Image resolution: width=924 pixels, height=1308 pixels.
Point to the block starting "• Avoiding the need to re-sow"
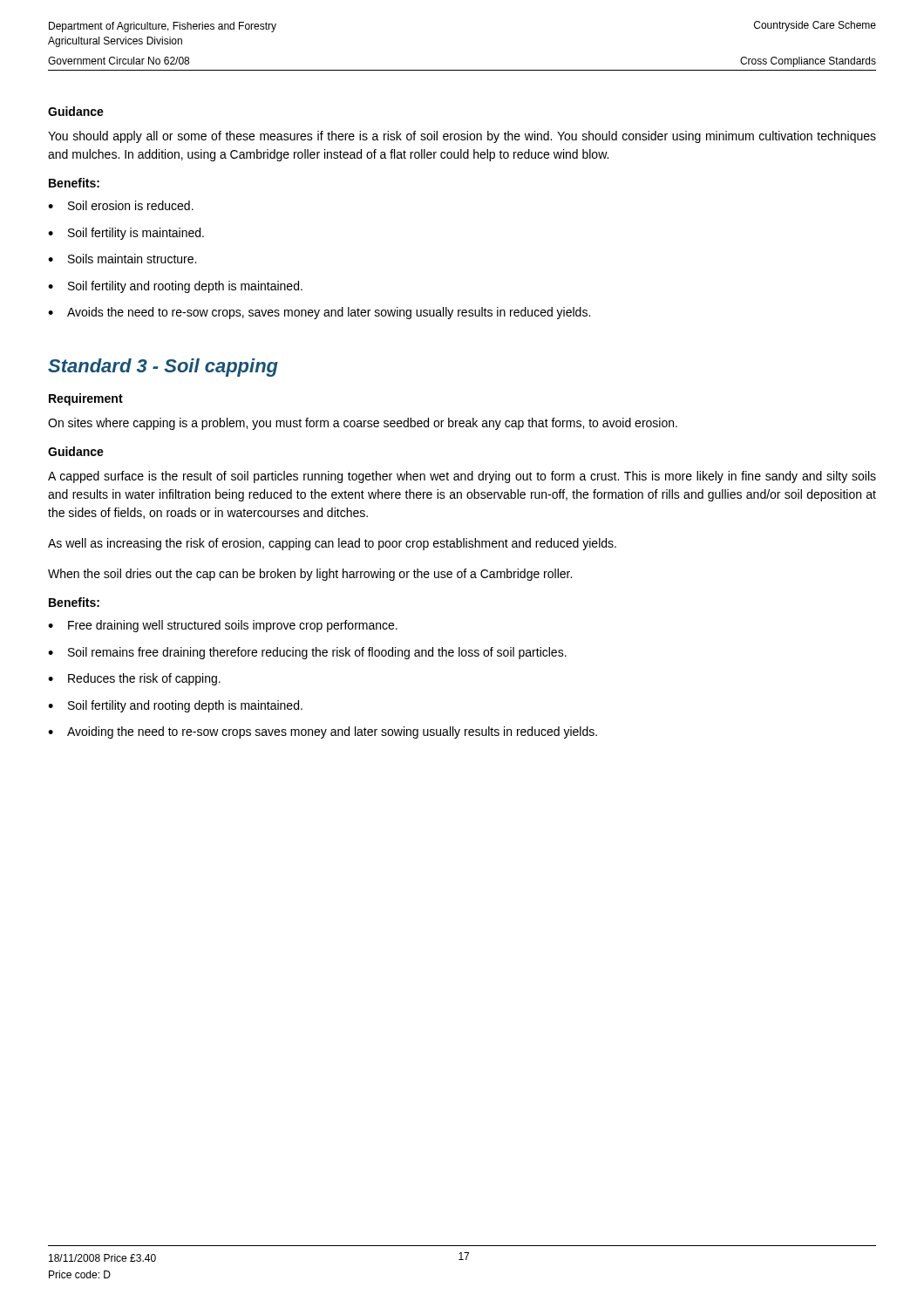pos(462,733)
